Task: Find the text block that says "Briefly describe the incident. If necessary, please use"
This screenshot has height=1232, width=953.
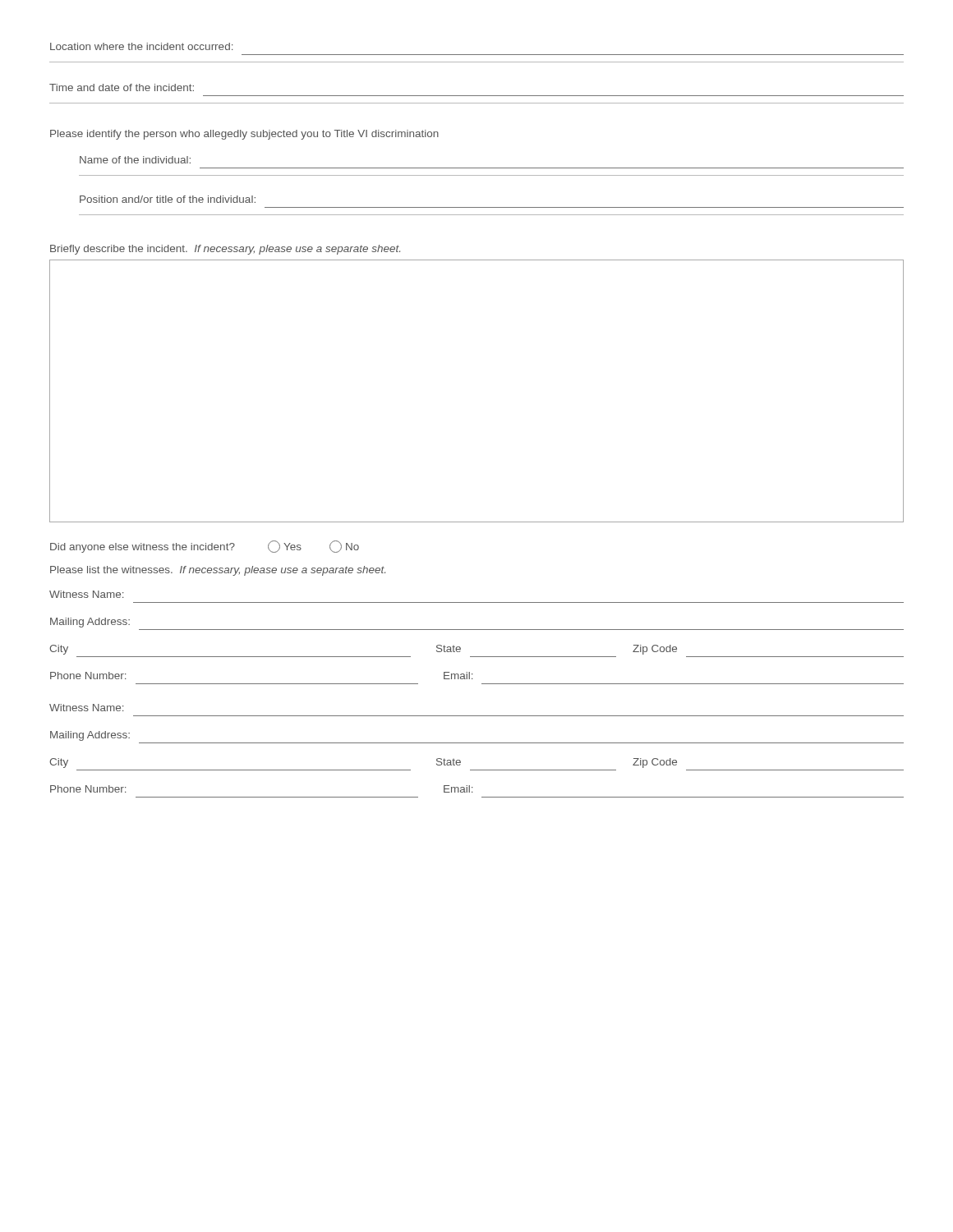Action: pyautogui.click(x=226, y=248)
